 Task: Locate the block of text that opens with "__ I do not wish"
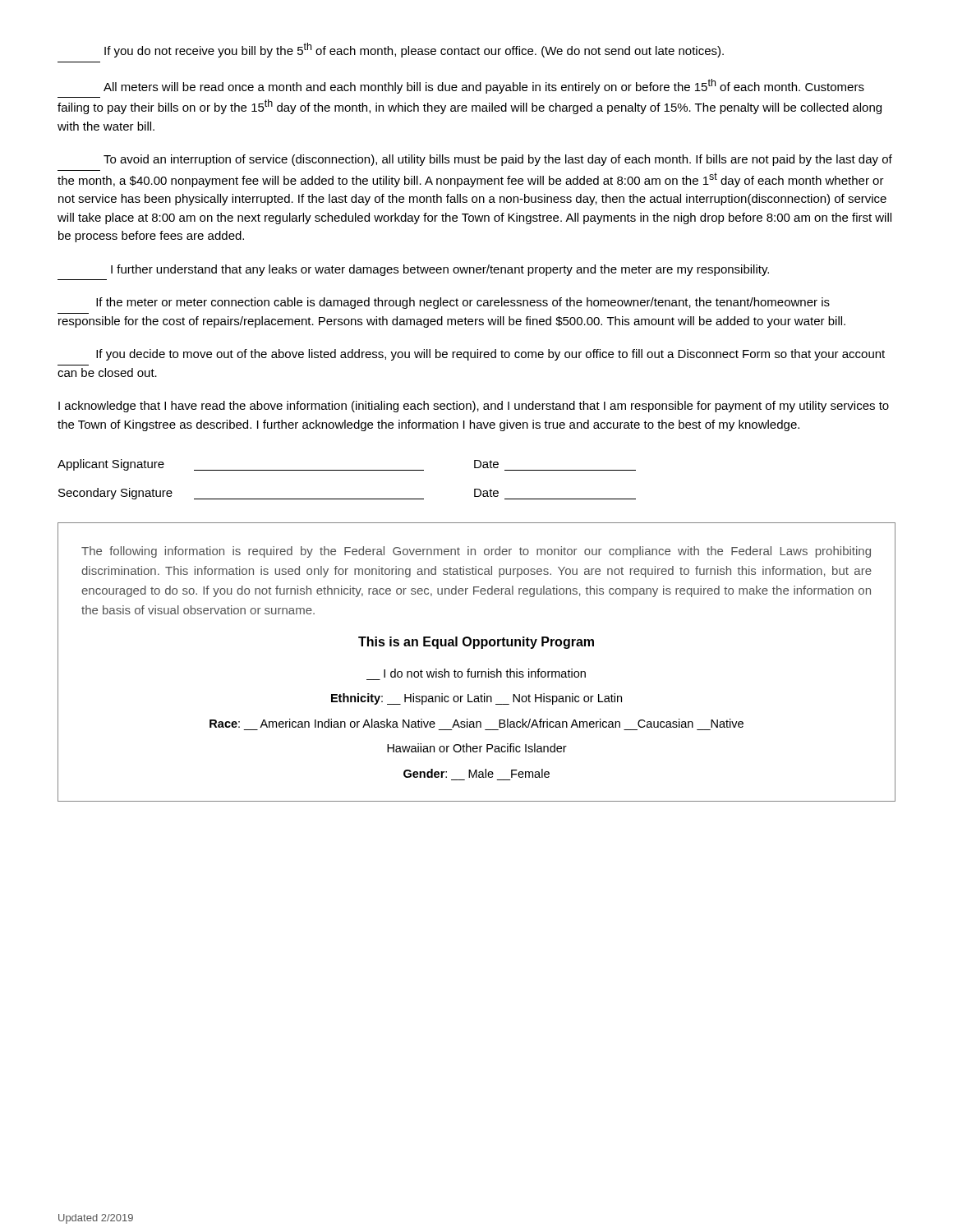[476, 723]
